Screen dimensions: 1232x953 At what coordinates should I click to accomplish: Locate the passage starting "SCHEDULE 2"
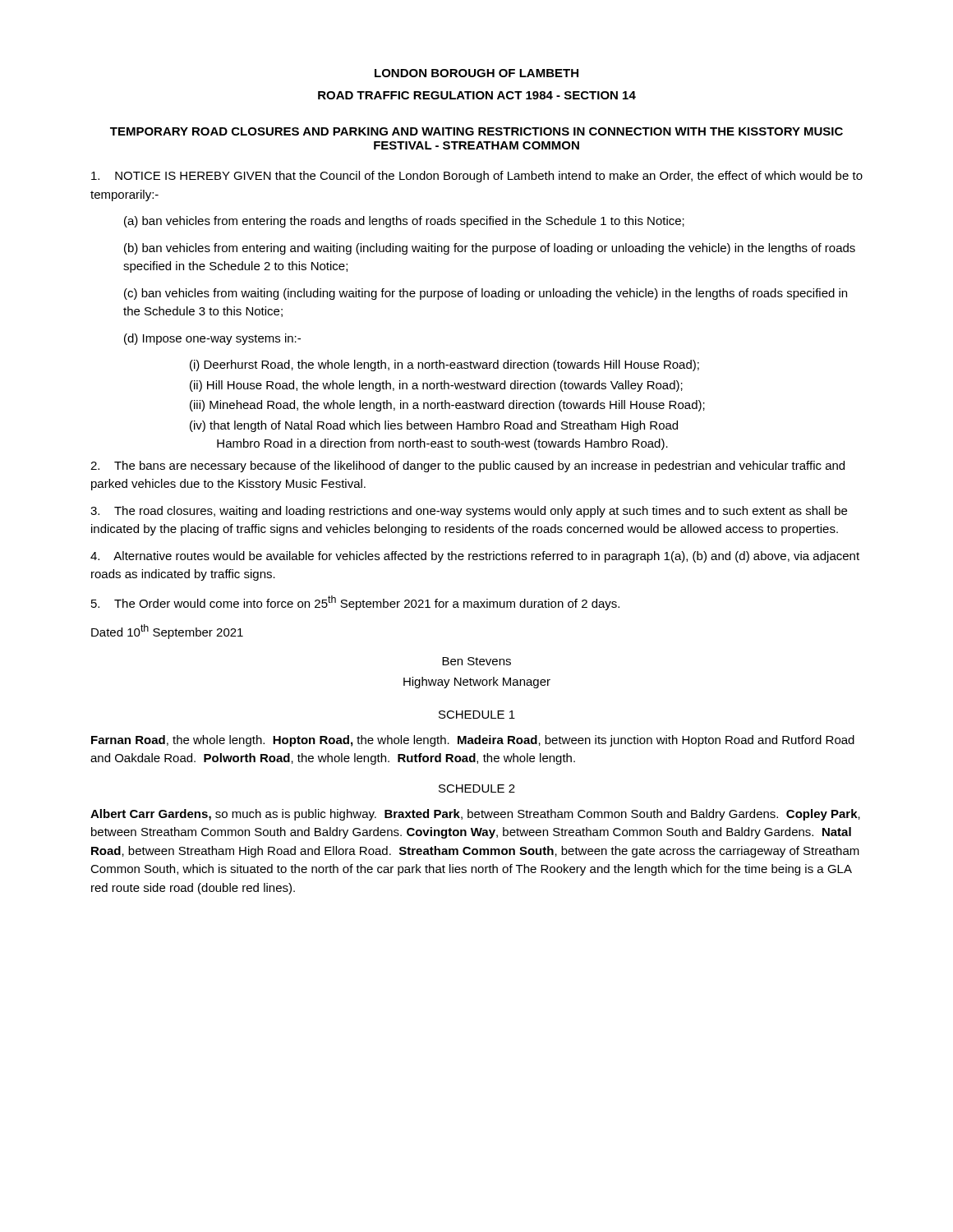pos(476,788)
